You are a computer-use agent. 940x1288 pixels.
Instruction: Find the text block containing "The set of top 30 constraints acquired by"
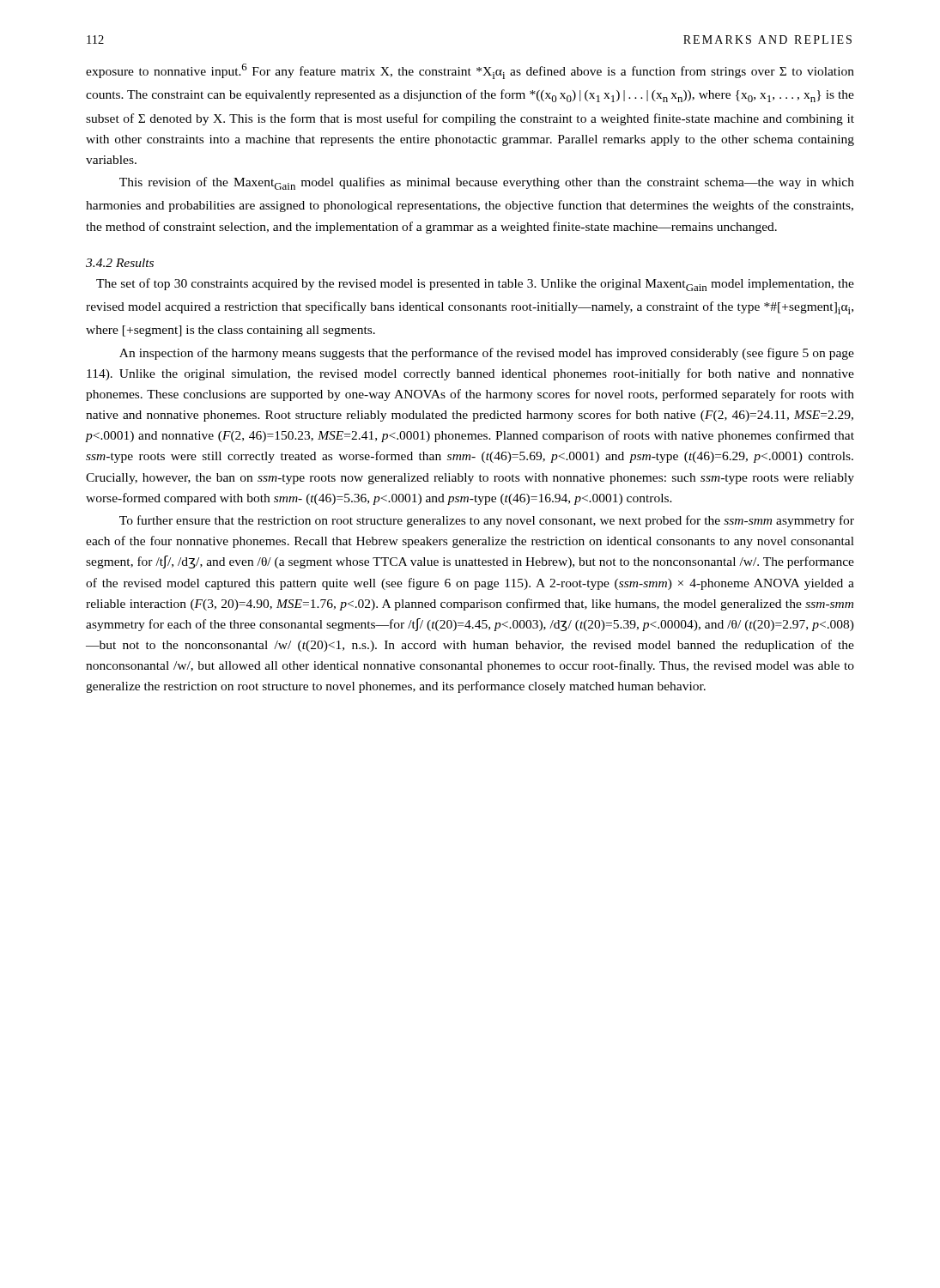[470, 307]
